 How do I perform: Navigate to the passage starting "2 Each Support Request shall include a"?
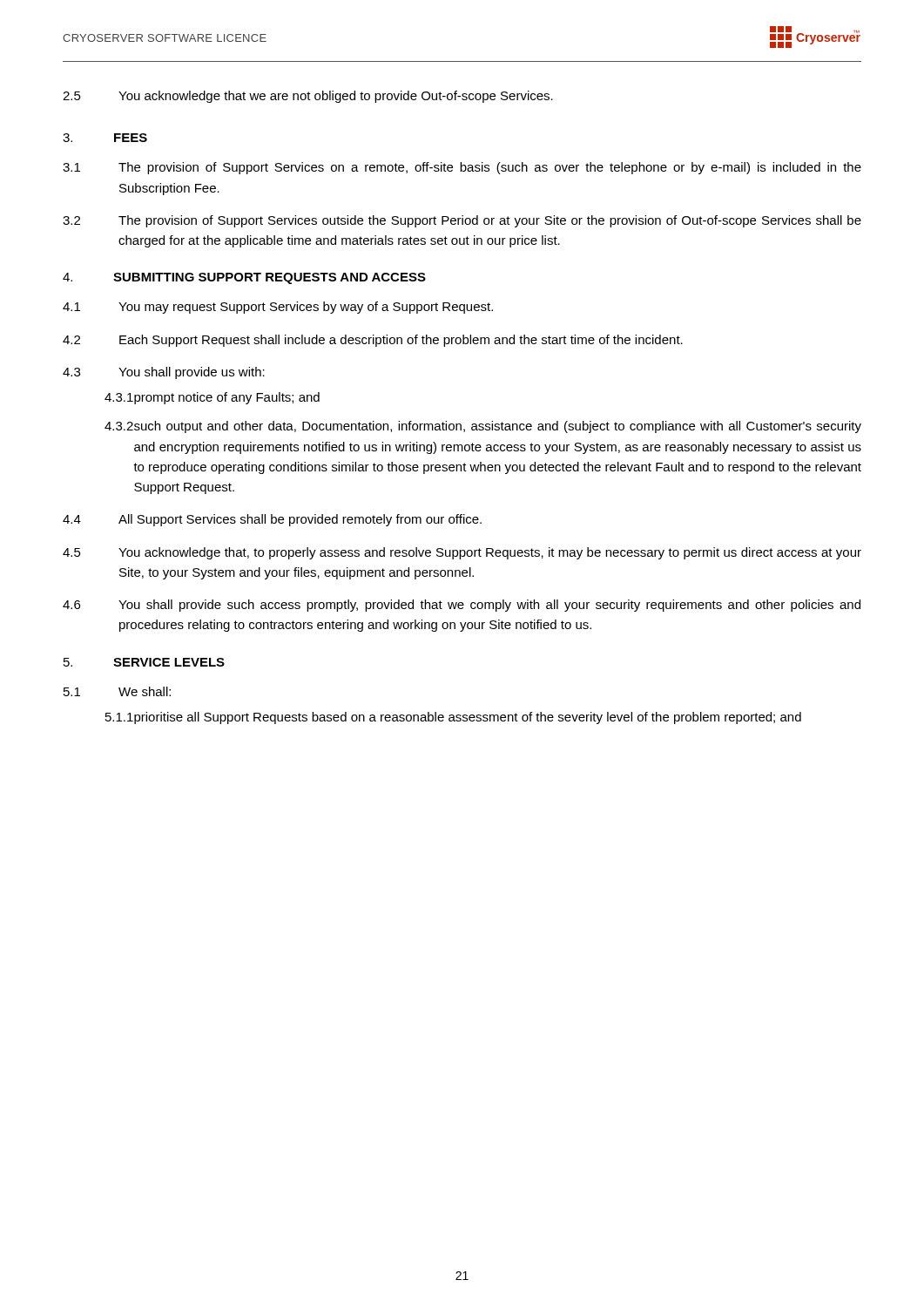coord(462,339)
